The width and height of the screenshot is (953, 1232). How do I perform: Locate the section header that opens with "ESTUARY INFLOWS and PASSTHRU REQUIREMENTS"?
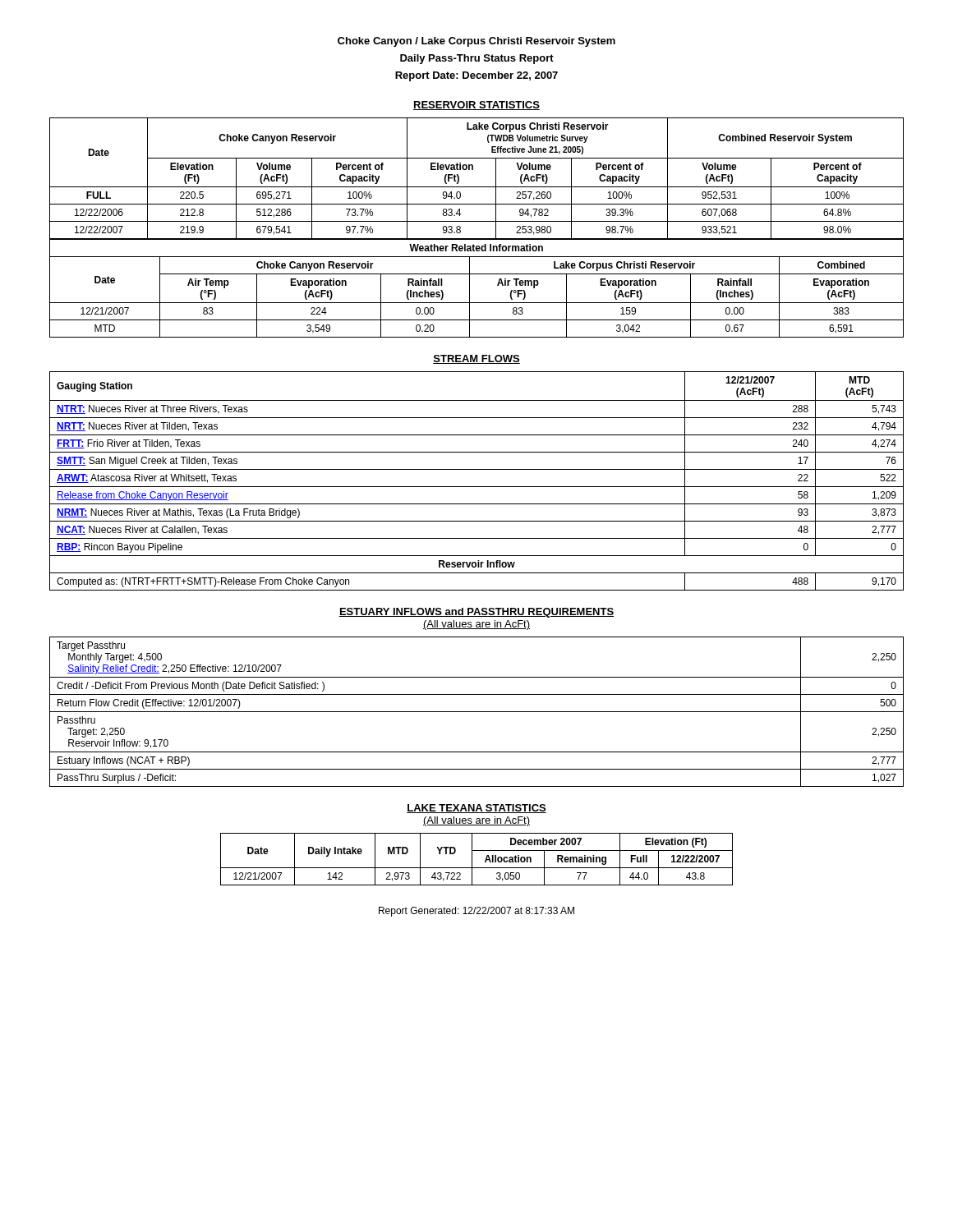tap(476, 618)
